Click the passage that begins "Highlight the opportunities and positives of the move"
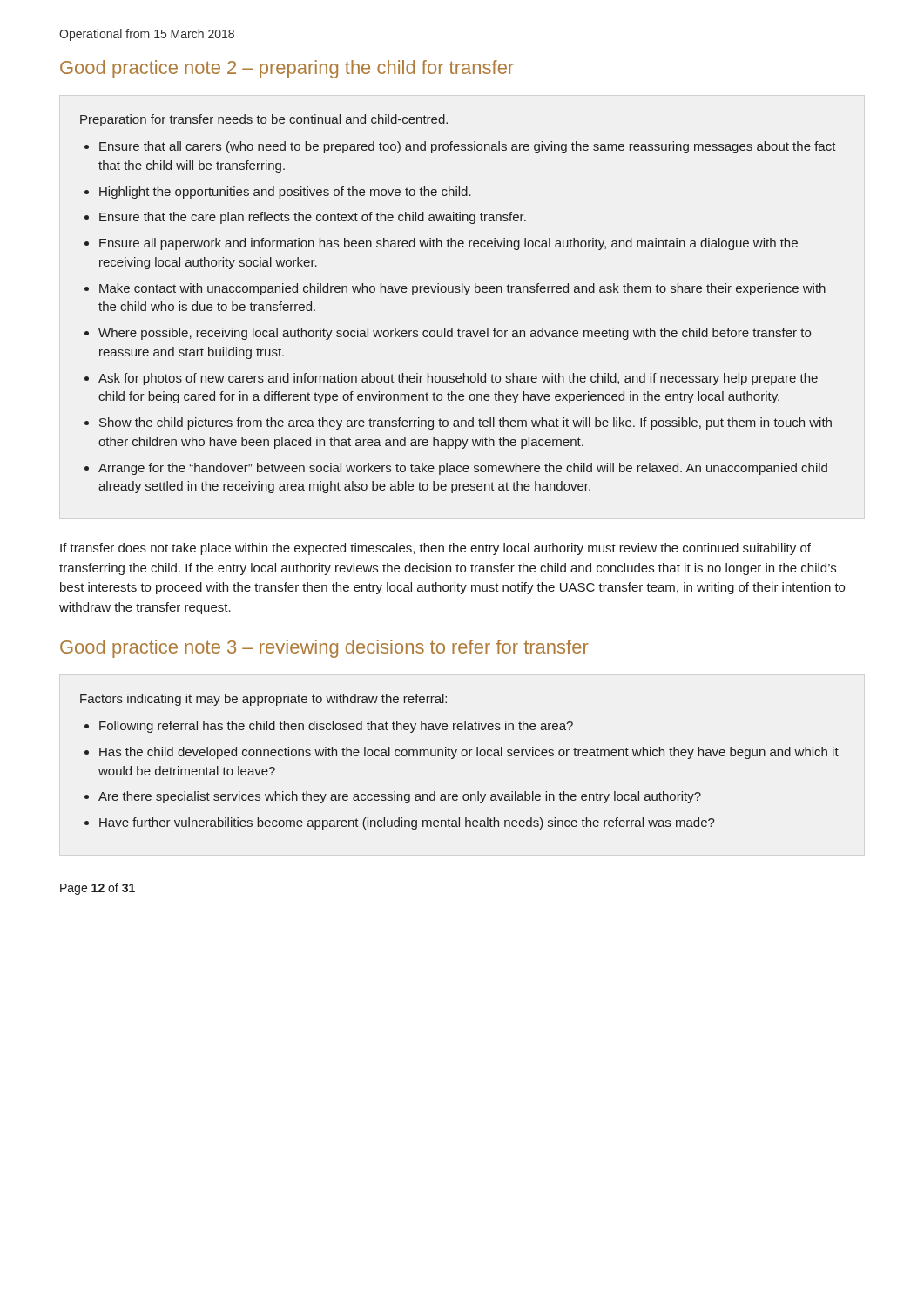924x1307 pixels. click(x=472, y=191)
